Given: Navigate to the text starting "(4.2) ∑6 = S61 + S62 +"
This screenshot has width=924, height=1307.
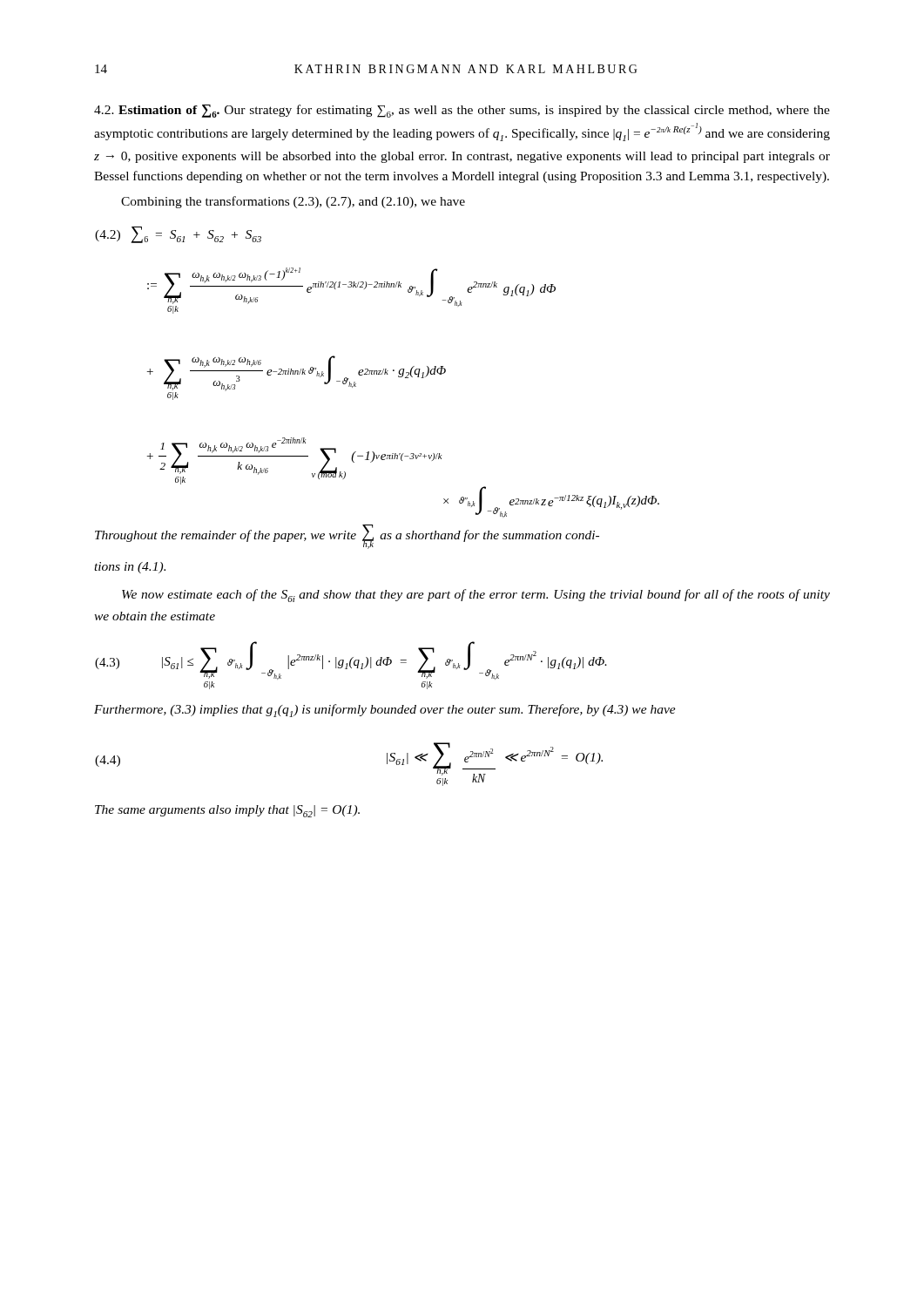Looking at the screenshot, I should 462,366.
